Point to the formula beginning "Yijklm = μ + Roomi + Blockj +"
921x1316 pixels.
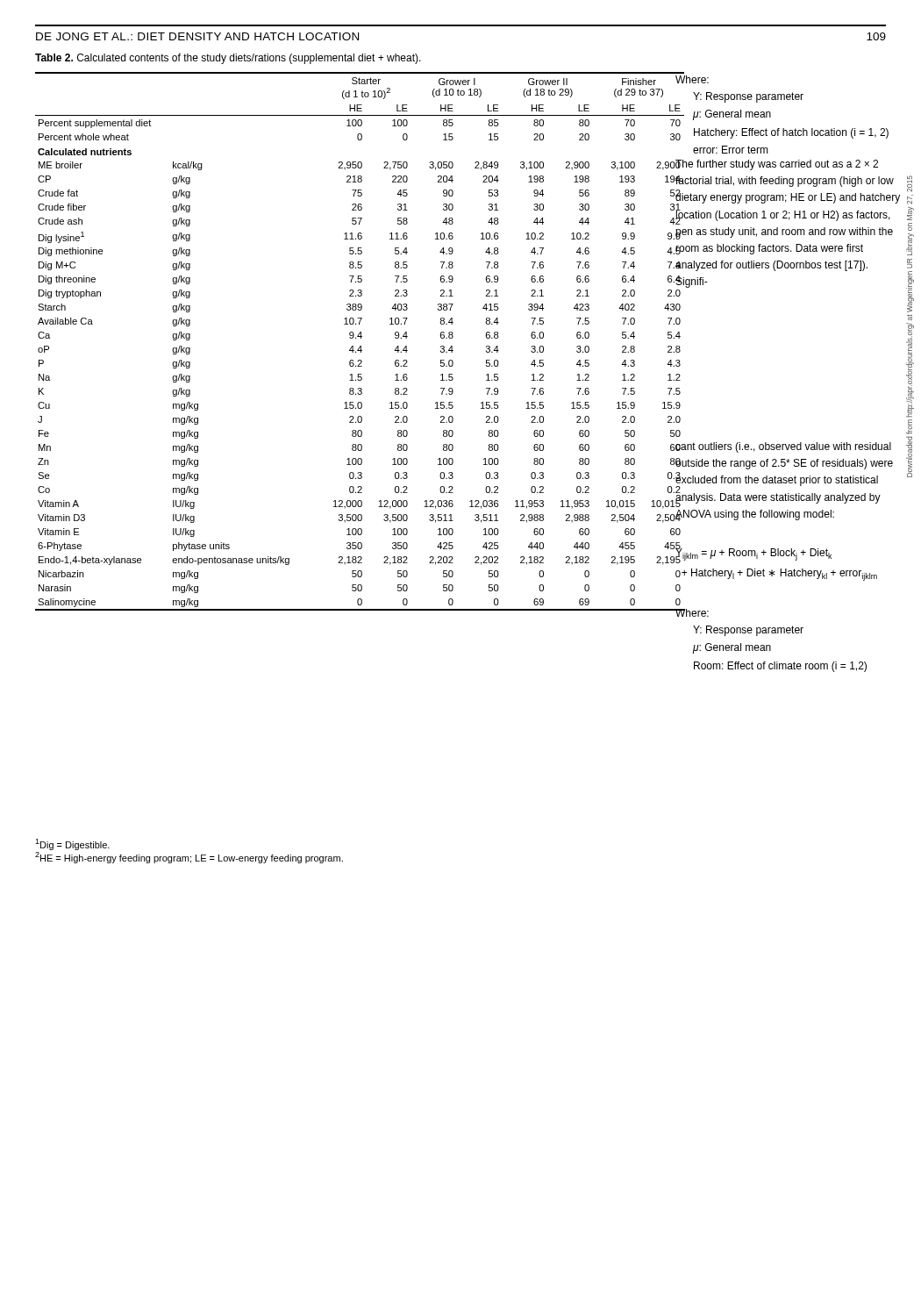click(776, 564)
